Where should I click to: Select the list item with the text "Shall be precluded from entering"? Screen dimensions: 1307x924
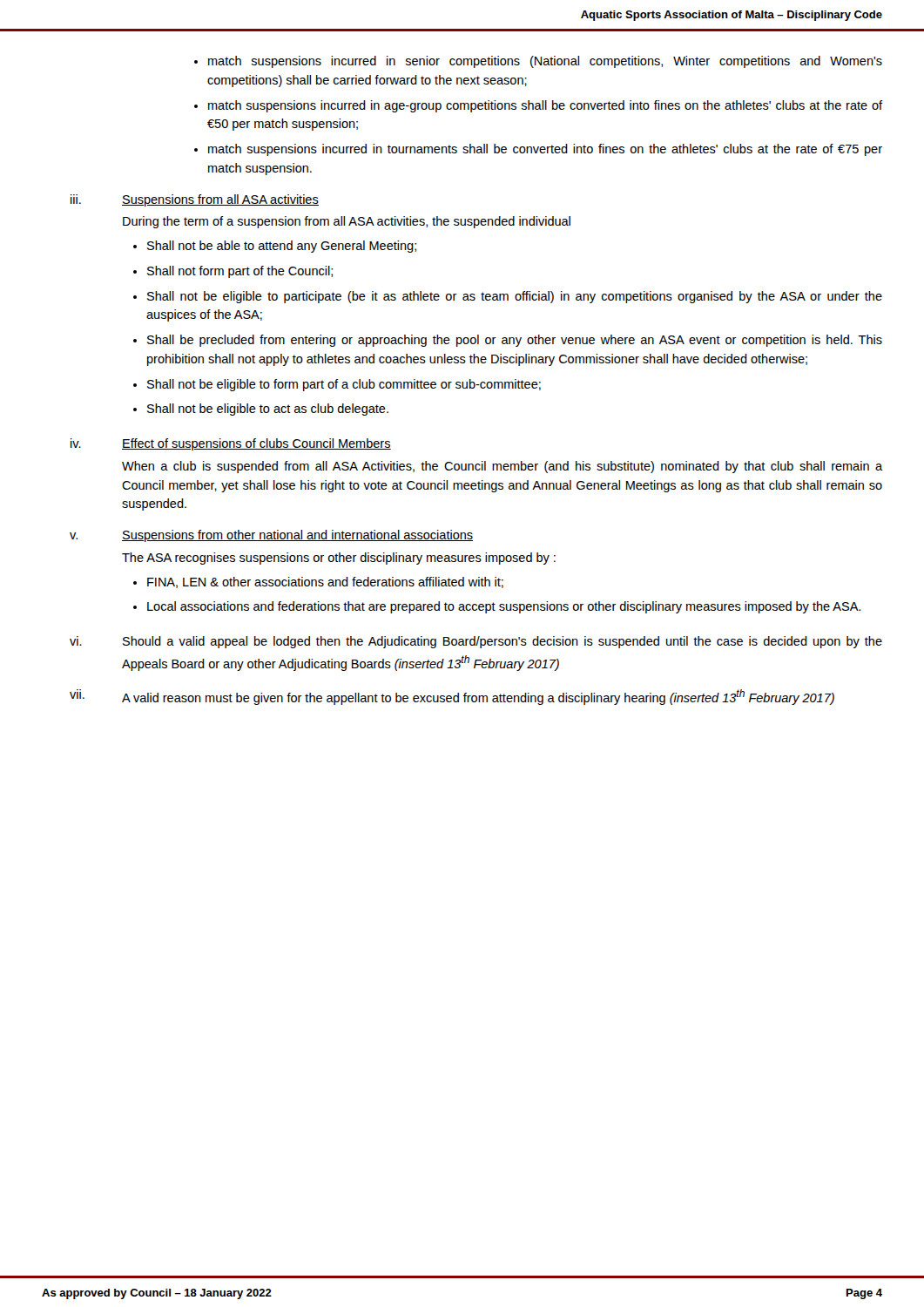point(514,349)
